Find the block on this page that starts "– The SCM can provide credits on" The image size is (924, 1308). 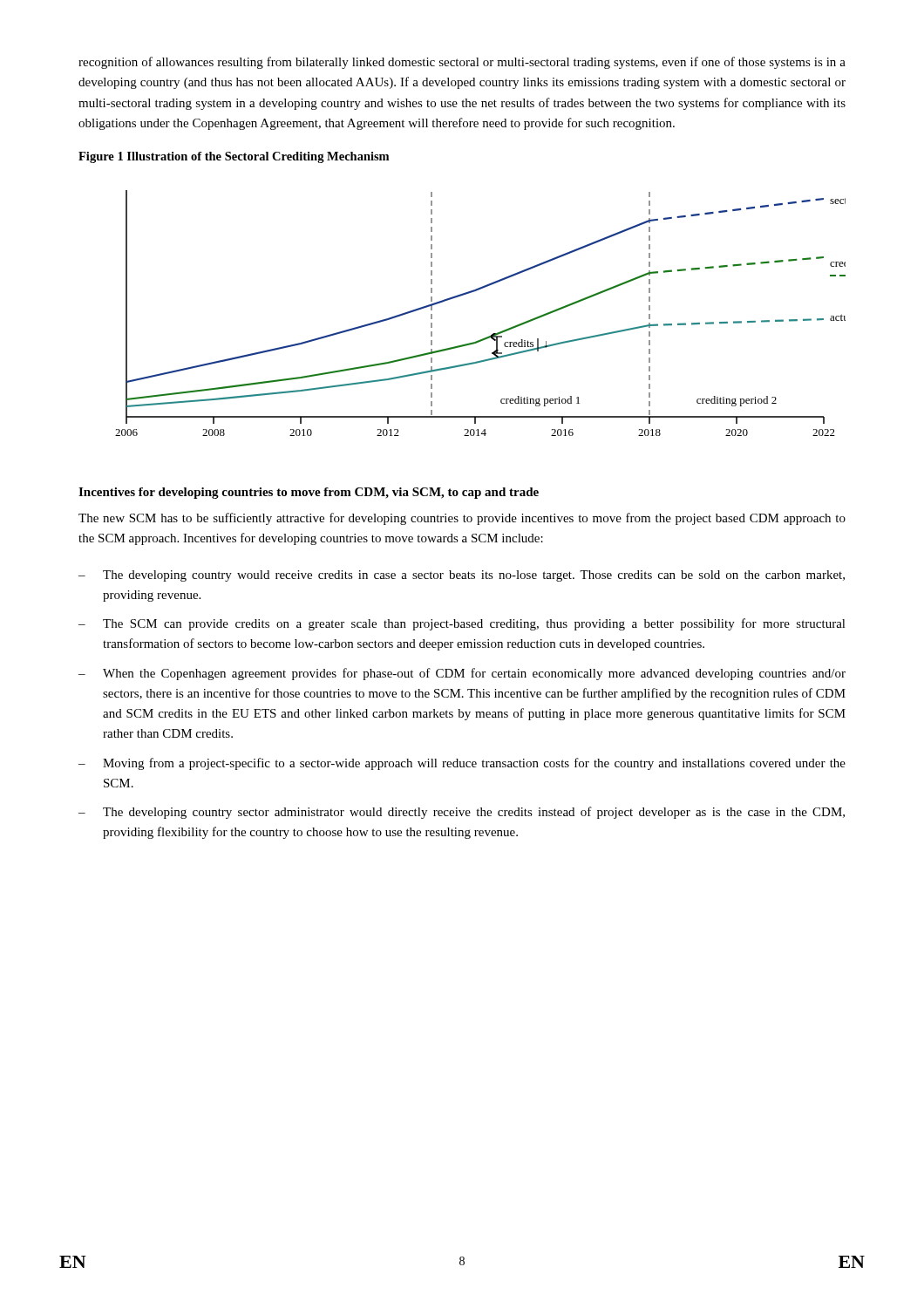pyautogui.click(x=462, y=634)
